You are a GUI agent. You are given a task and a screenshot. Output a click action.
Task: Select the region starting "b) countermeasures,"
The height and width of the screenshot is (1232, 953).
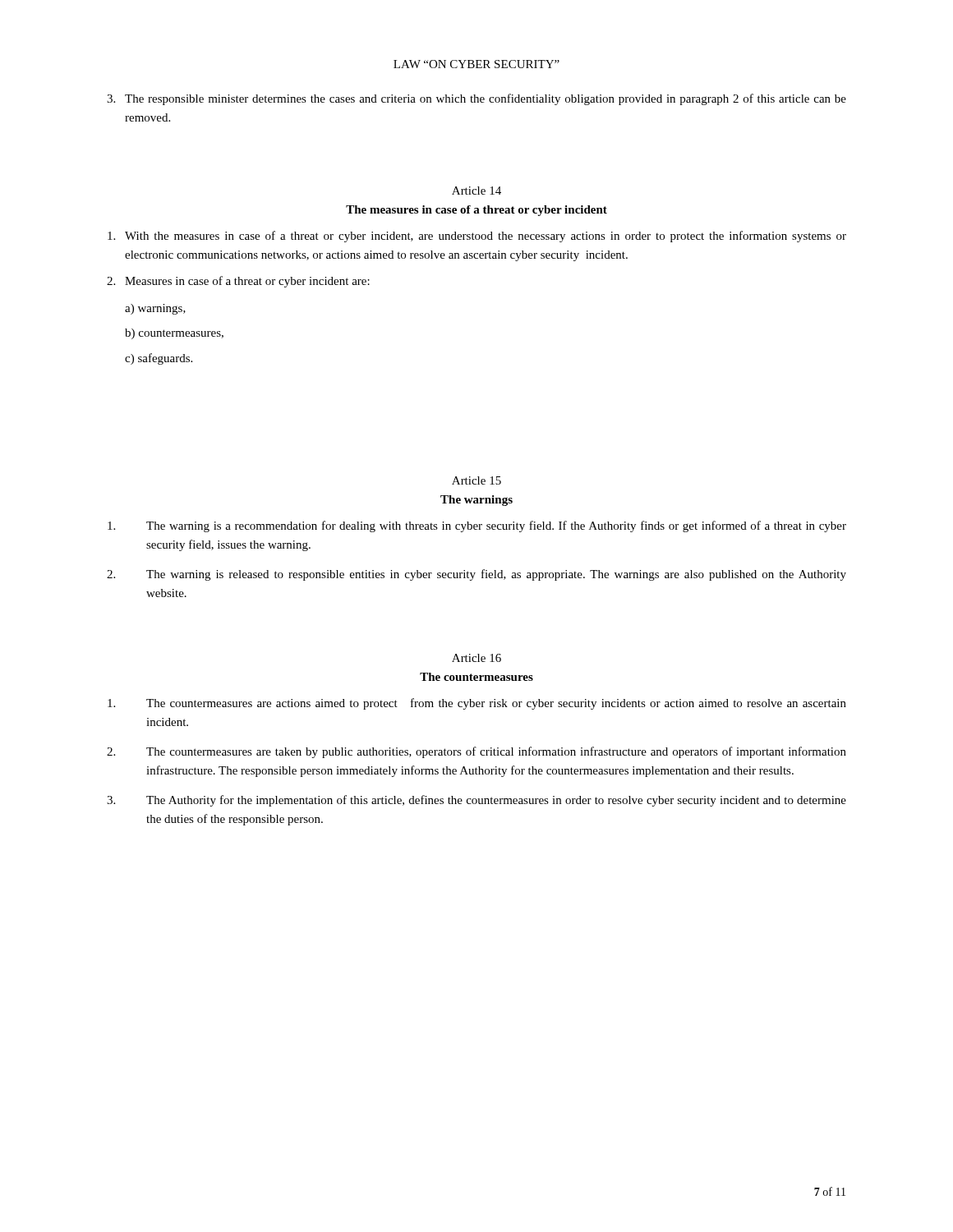point(174,333)
